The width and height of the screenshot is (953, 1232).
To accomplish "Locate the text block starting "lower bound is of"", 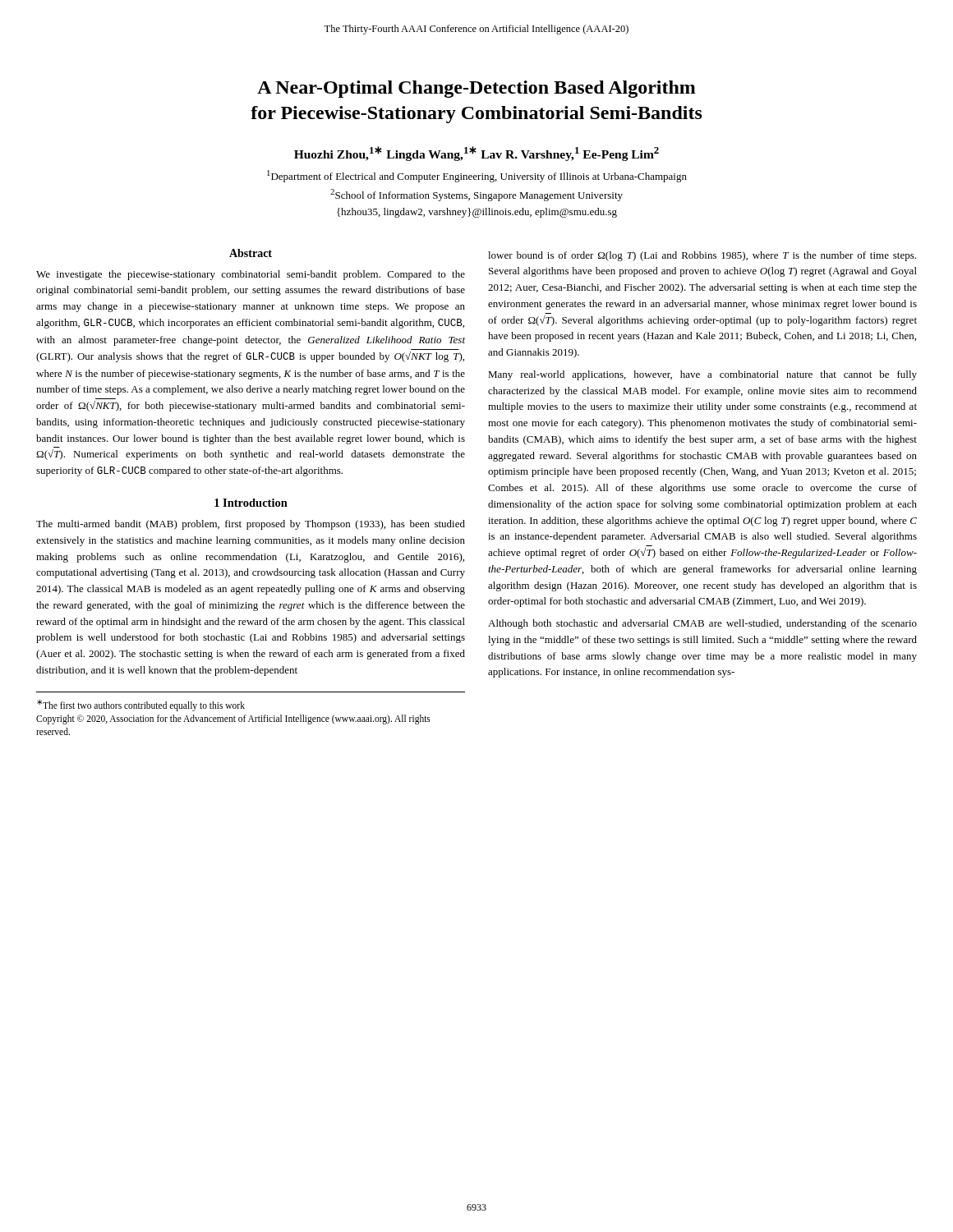I will pyautogui.click(x=702, y=464).
